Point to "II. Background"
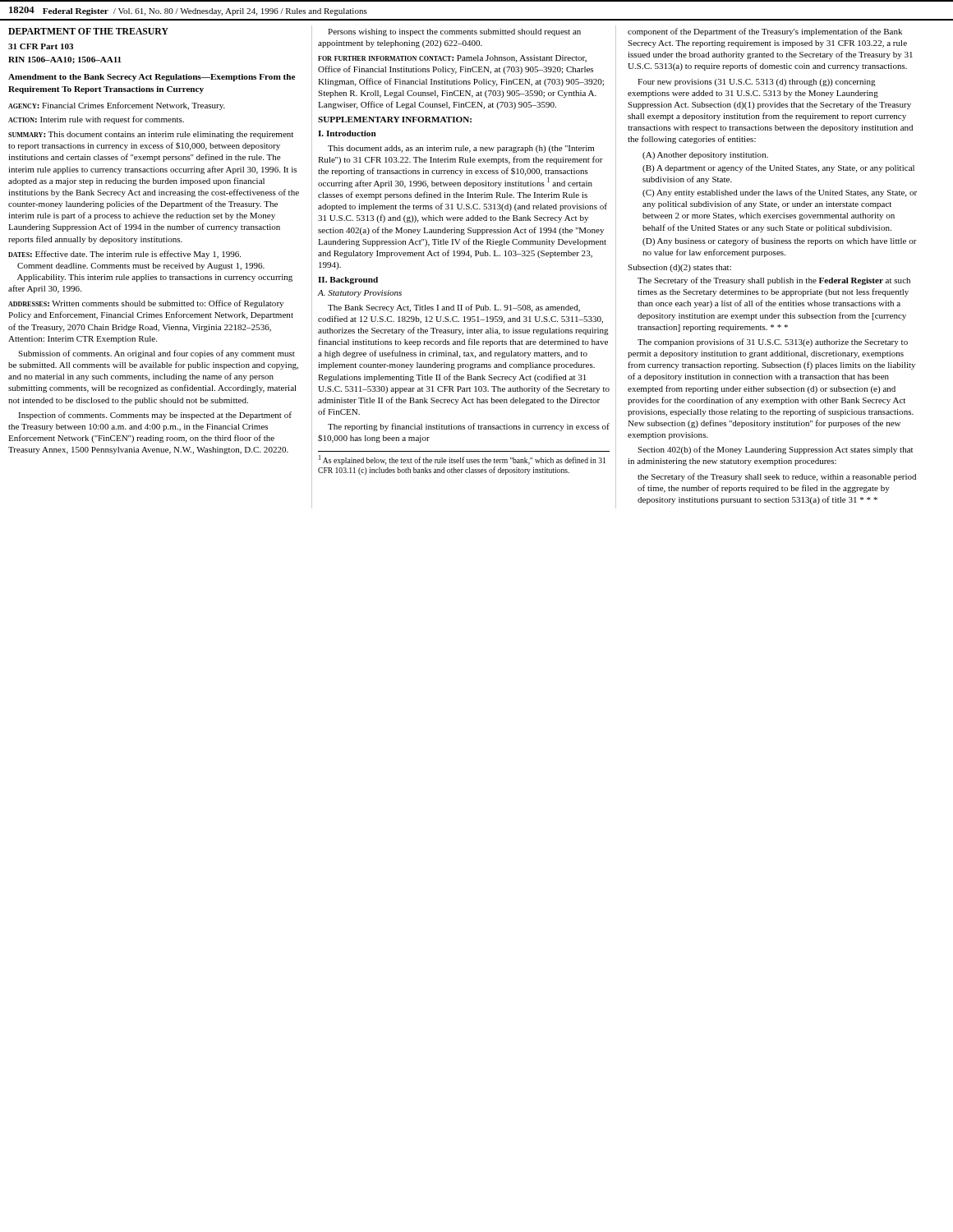Viewport: 953px width, 1232px height. [x=348, y=279]
